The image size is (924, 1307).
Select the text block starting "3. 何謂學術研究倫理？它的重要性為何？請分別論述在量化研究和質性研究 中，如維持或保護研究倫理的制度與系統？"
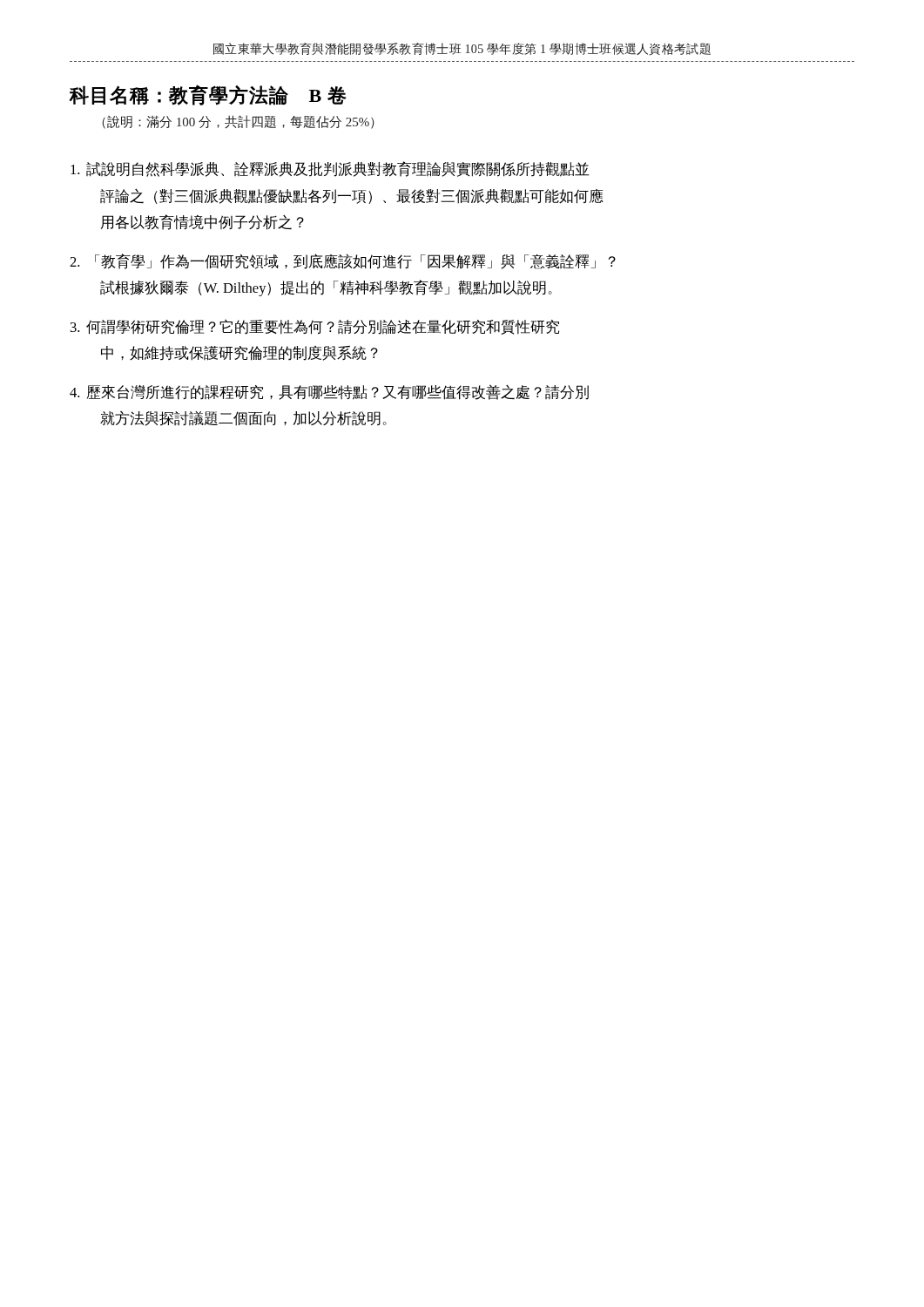(462, 343)
